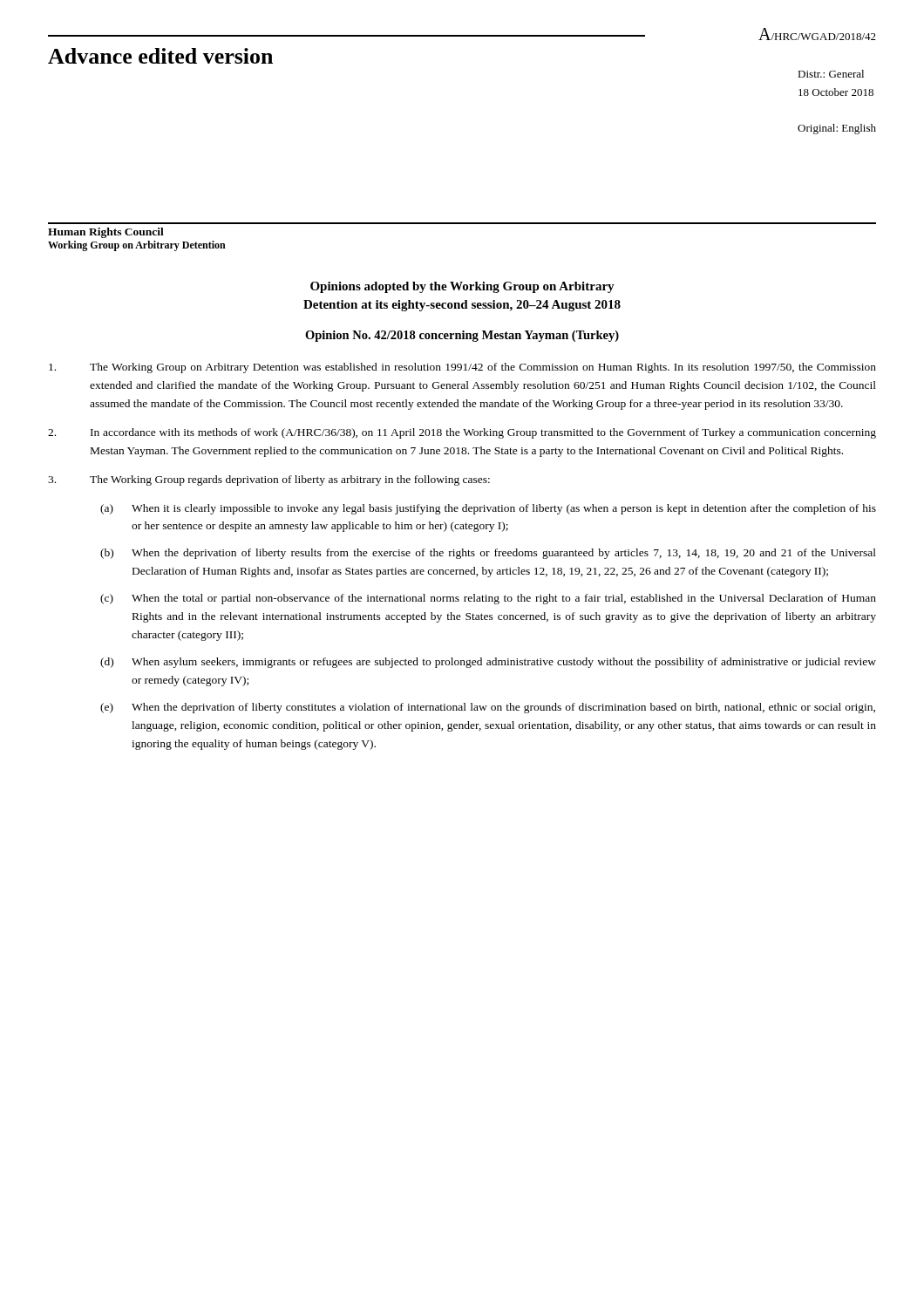Click on the section header that says "Opinion No. 42/2018 concerning Mestan Yayman (Turkey)"
Screen dimensions: 1308x924
tap(462, 335)
